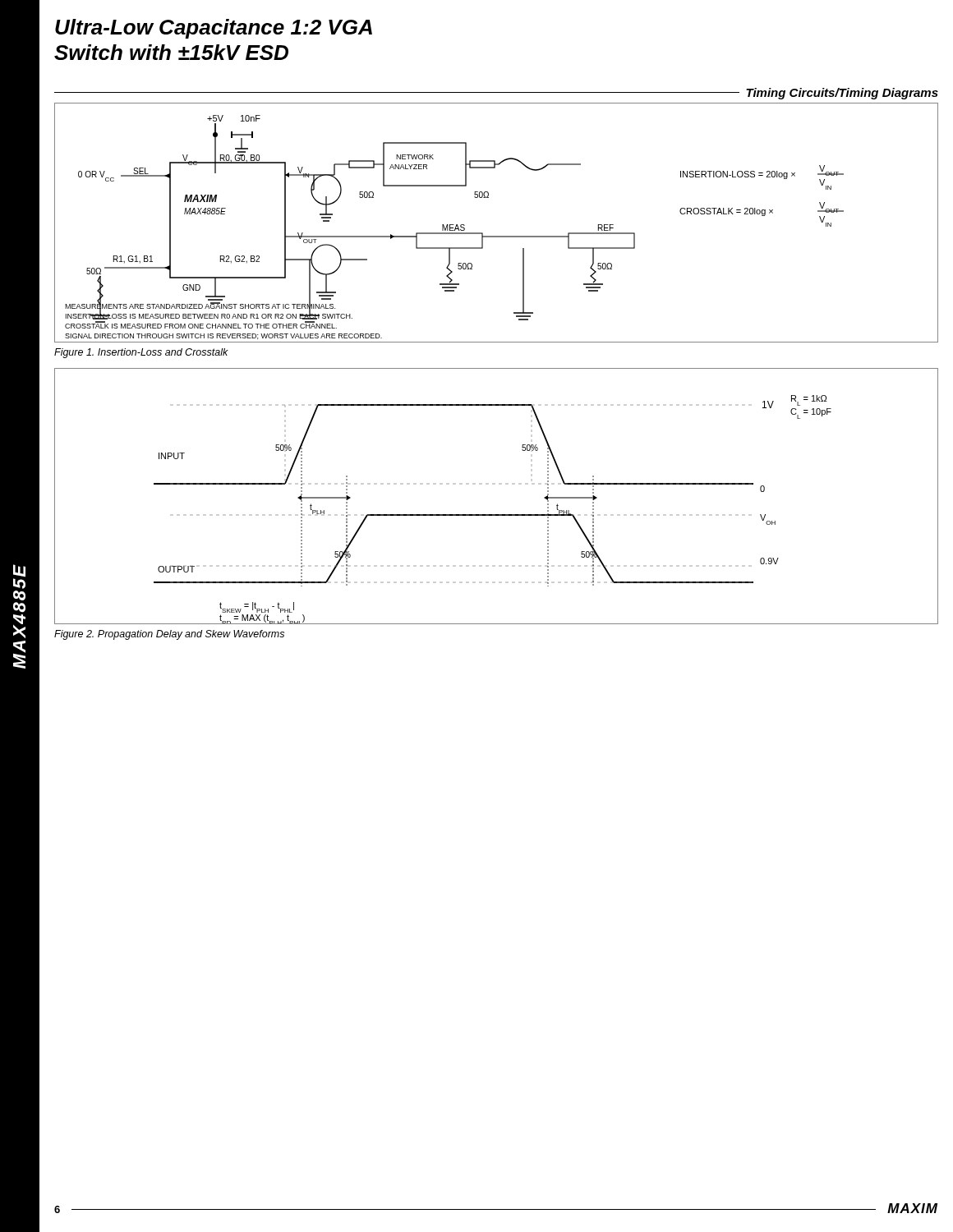The image size is (953, 1232).
Task: Locate the engineering diagram
Action: [496, 496]
